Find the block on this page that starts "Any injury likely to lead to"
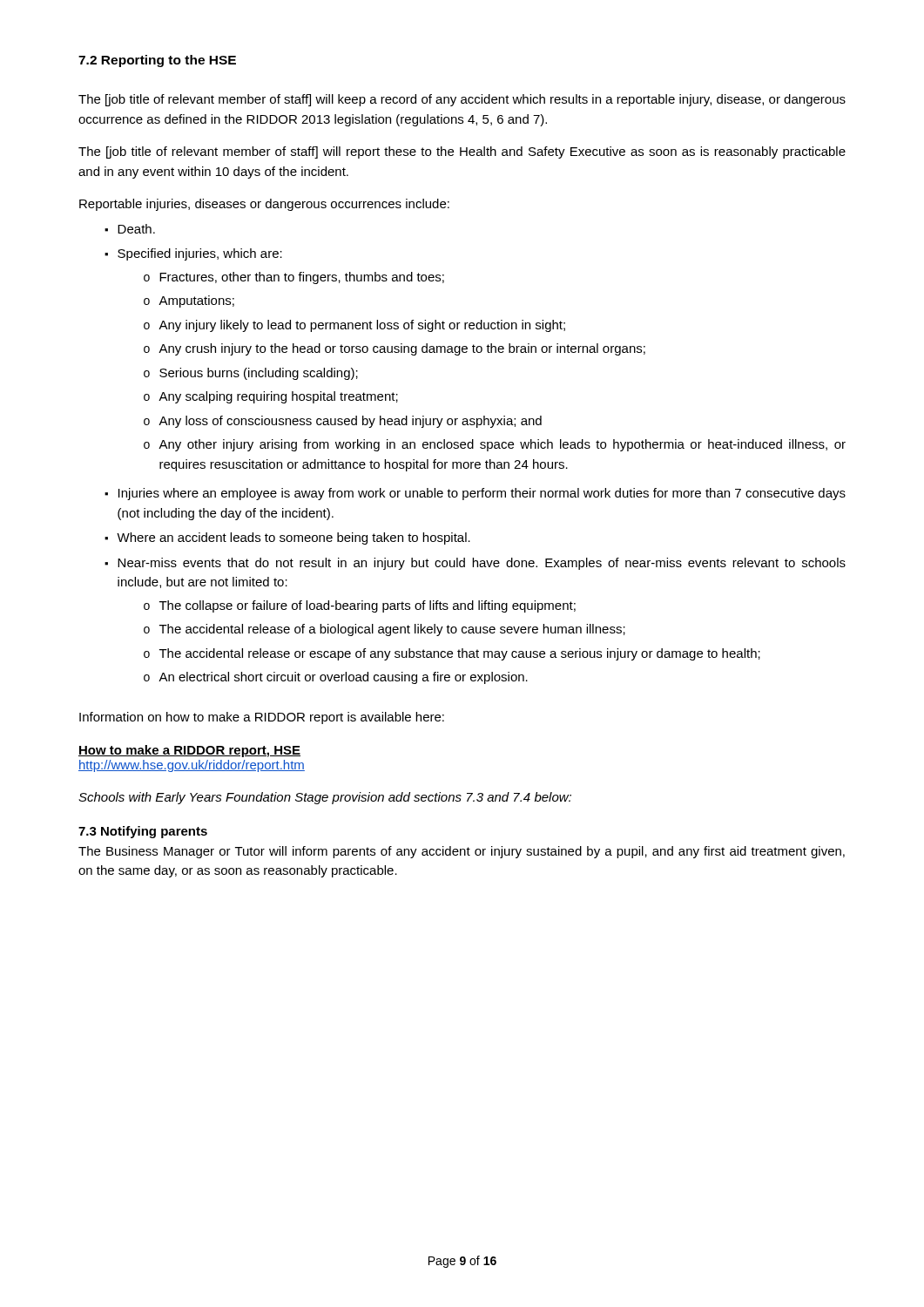The image size is (924, 1307). point(502,325)
